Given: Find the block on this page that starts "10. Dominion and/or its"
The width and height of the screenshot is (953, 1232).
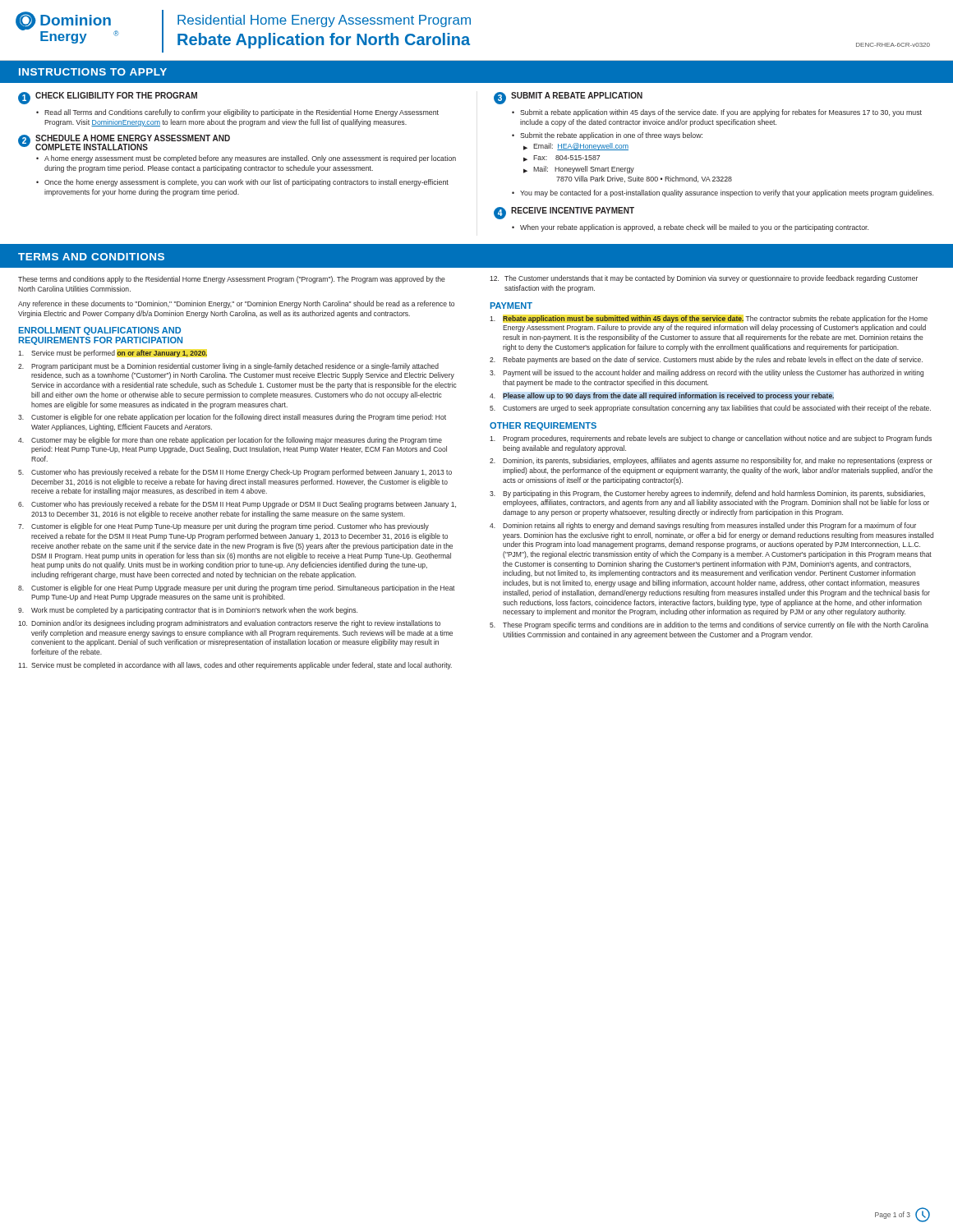Looking at the screenshot, I should coord(237,638).
